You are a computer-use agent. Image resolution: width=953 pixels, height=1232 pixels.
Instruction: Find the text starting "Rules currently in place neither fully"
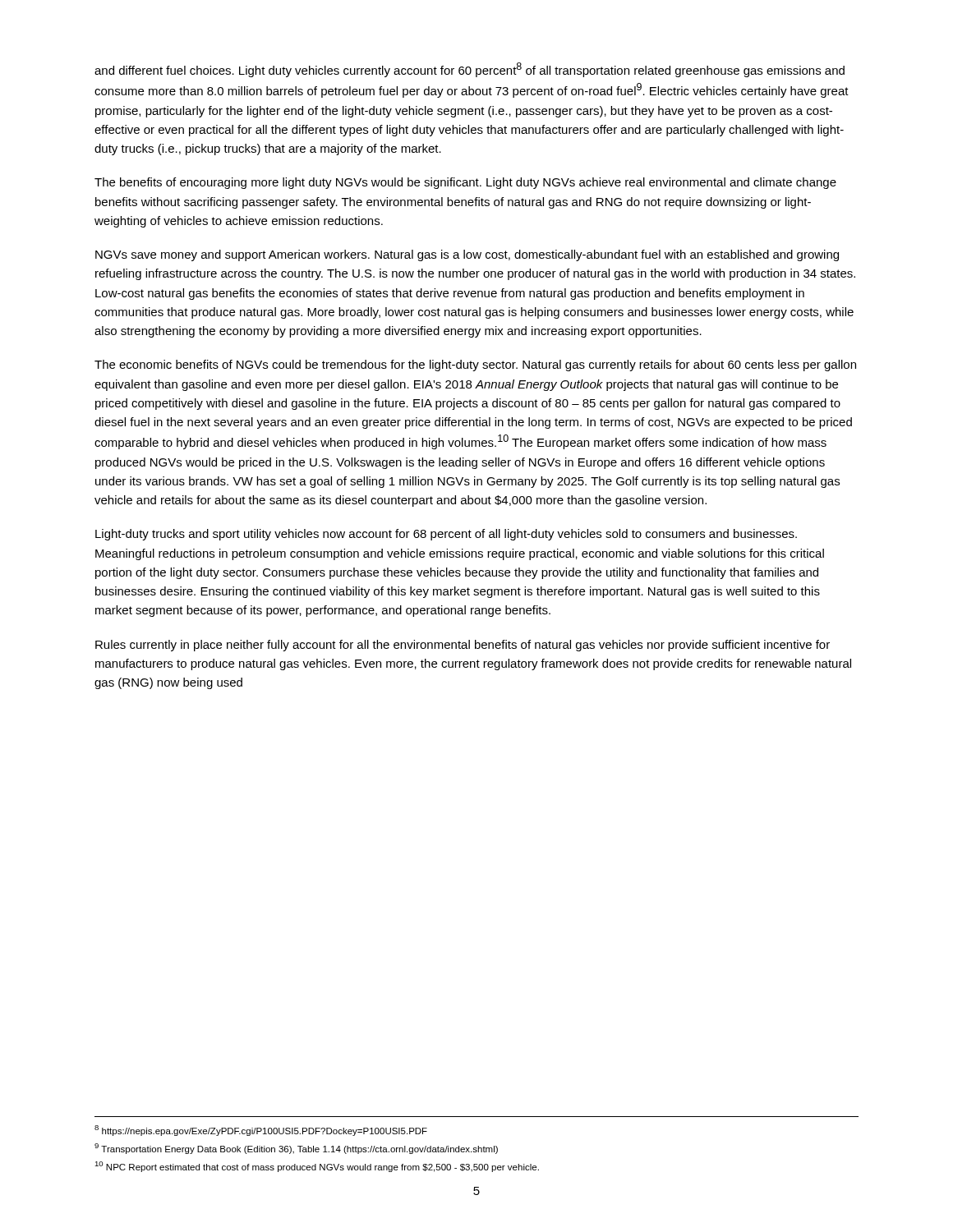(x=473, y=663)
